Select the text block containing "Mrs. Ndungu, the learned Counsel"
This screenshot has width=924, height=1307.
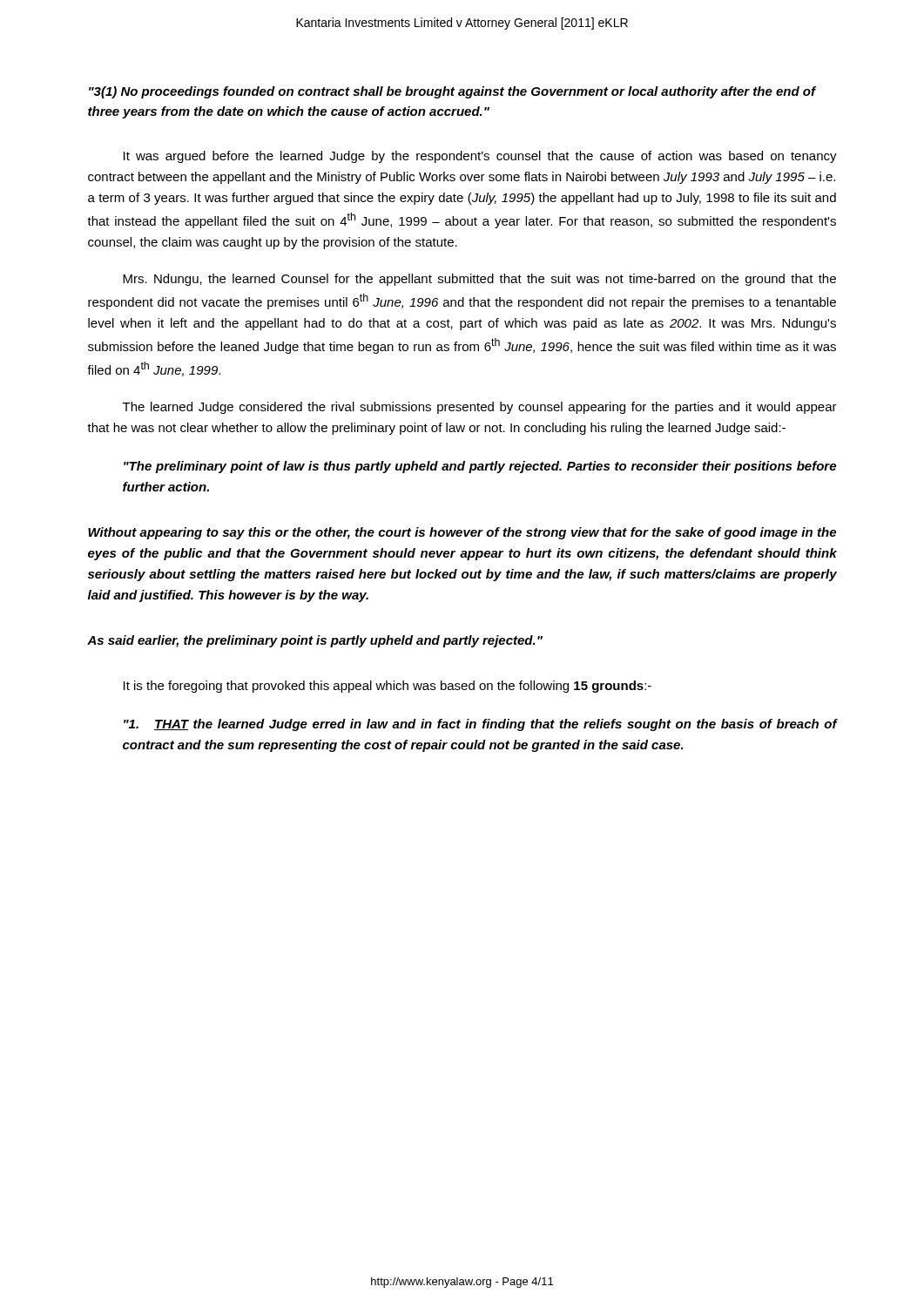tap(462, 324)
